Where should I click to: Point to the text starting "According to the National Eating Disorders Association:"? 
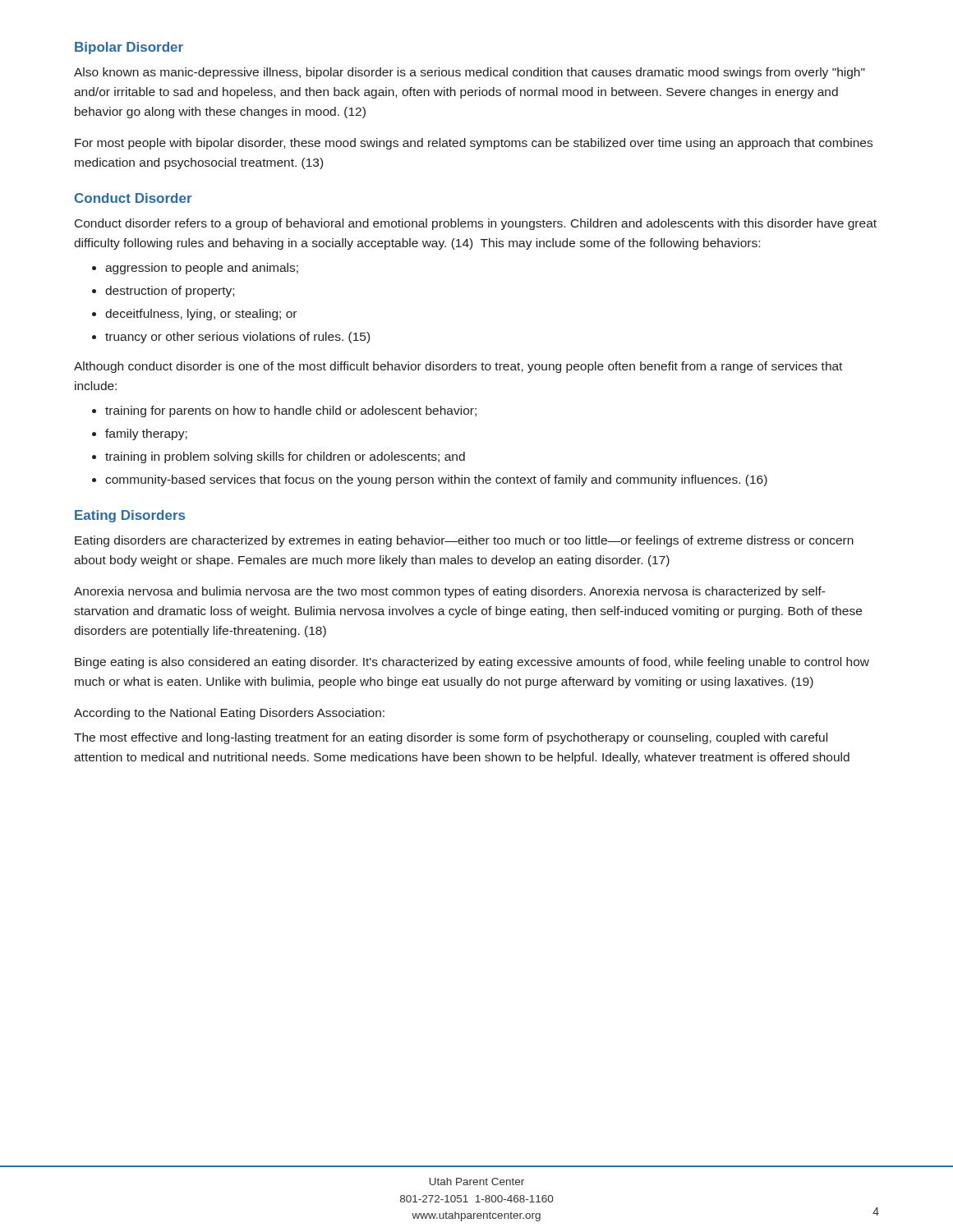230,713
